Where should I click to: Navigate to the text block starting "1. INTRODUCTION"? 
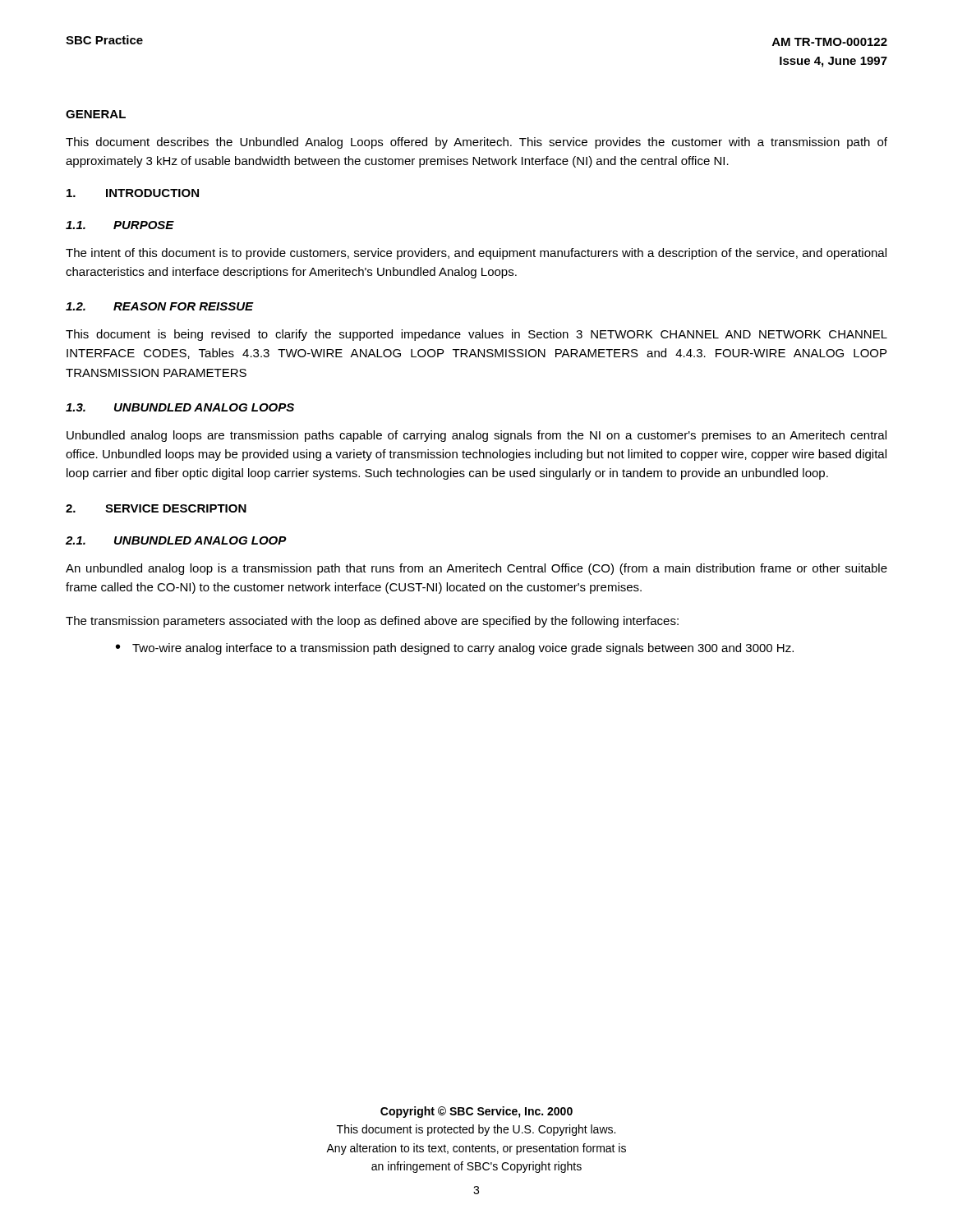point(133,192)
